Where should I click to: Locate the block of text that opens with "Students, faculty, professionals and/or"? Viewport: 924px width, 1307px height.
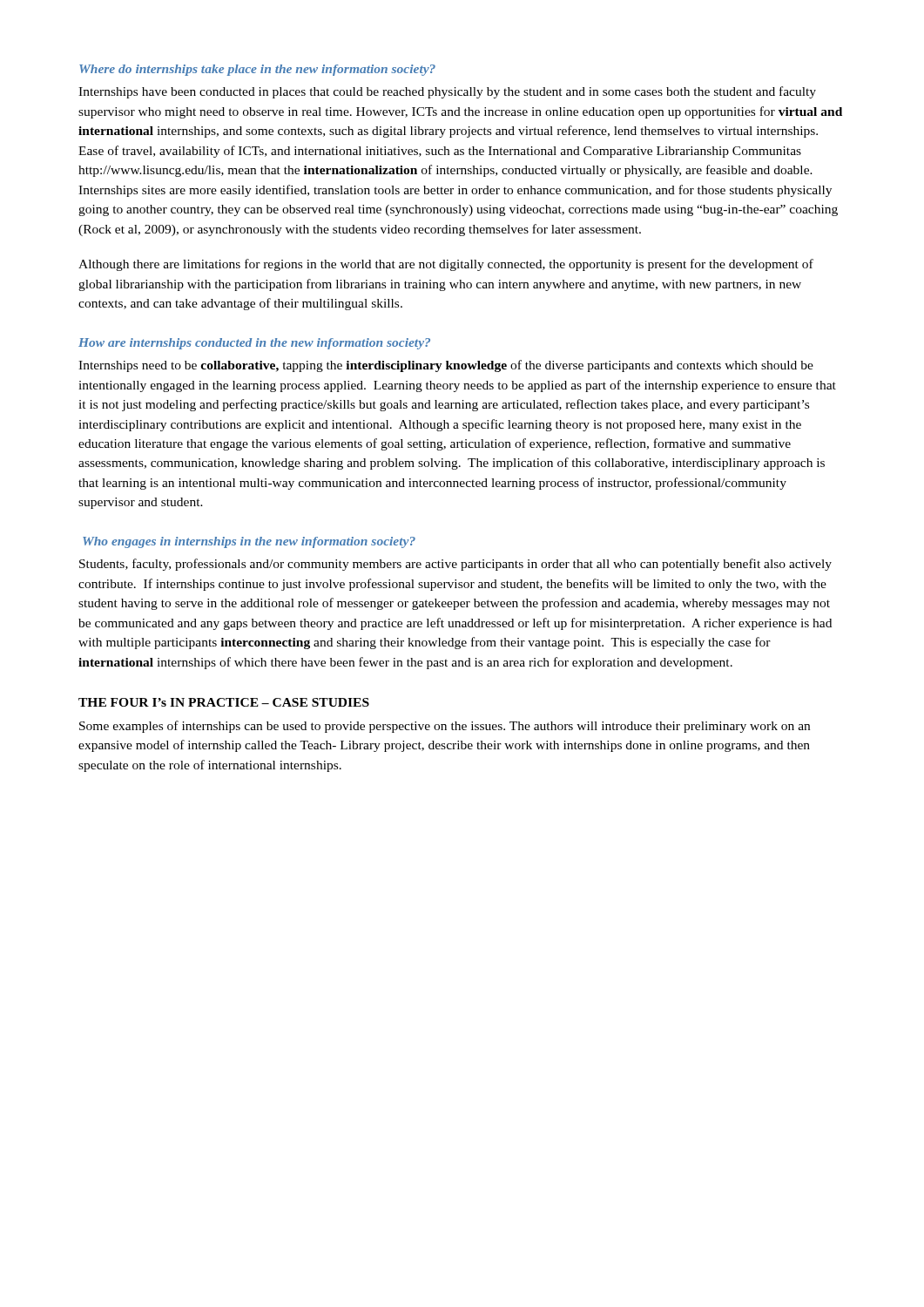click(455, 613)
